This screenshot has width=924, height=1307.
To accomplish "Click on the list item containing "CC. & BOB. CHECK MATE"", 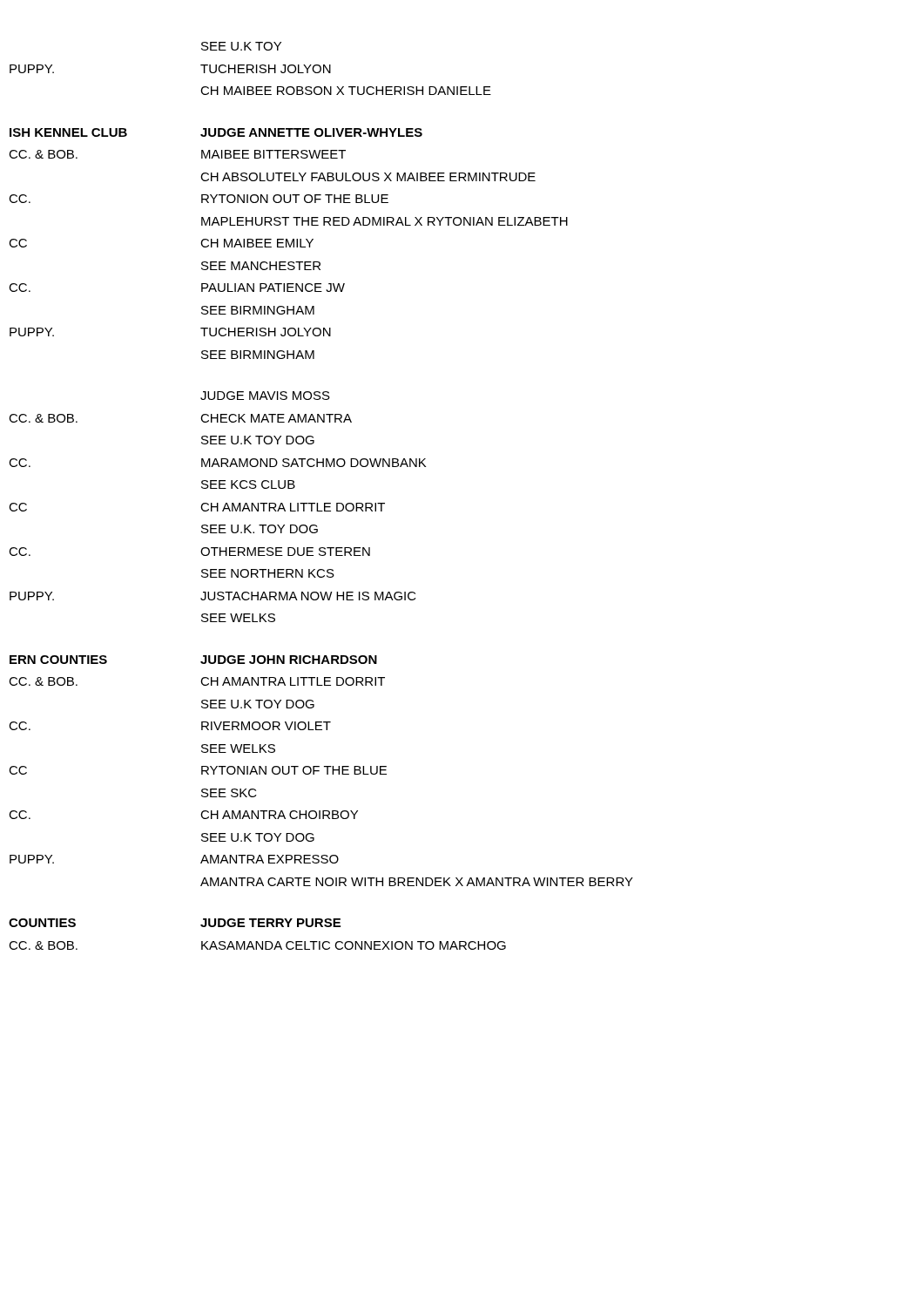I will 39,418.
